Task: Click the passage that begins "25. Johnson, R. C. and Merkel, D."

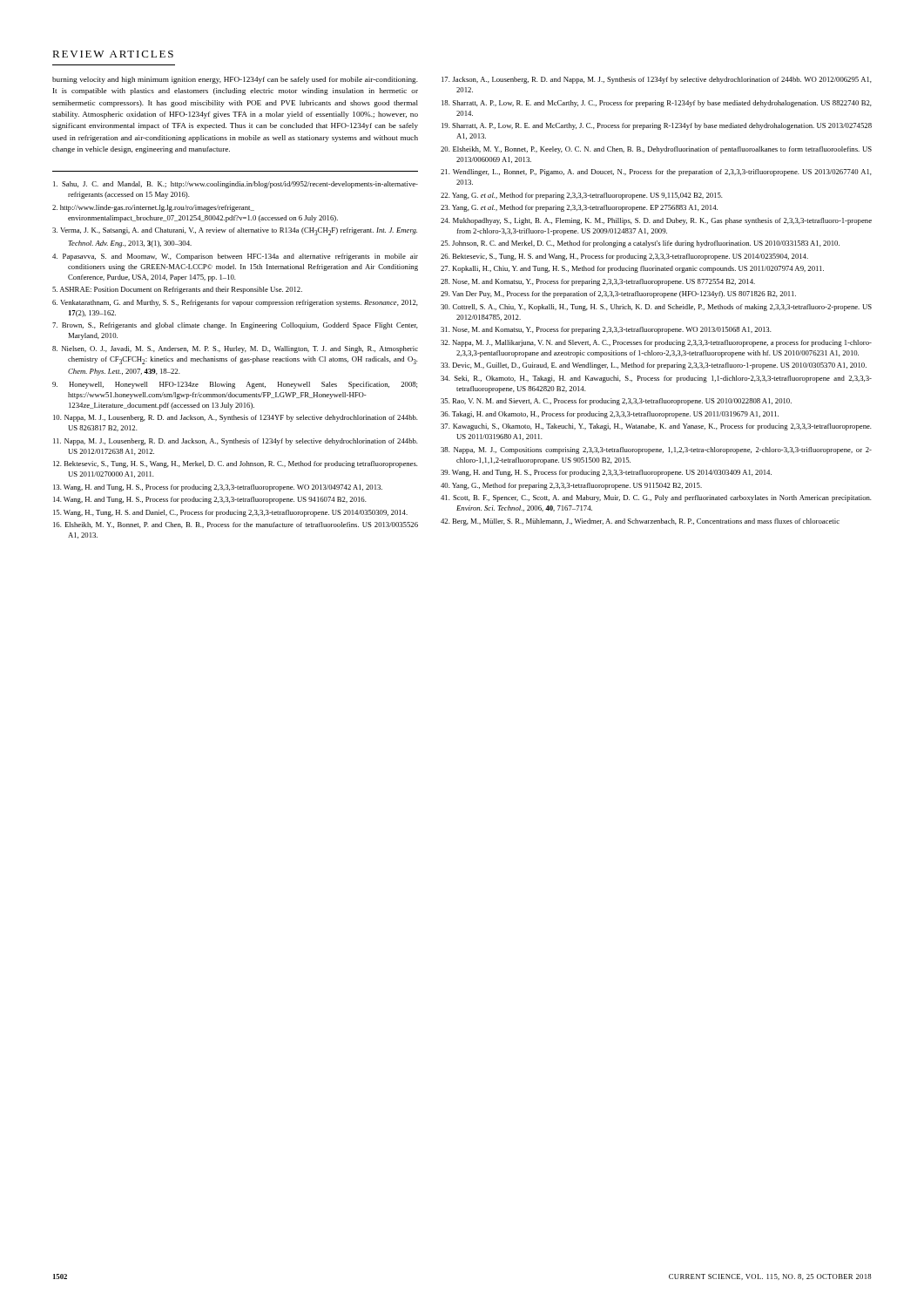Action: click(x=640, y=243)
